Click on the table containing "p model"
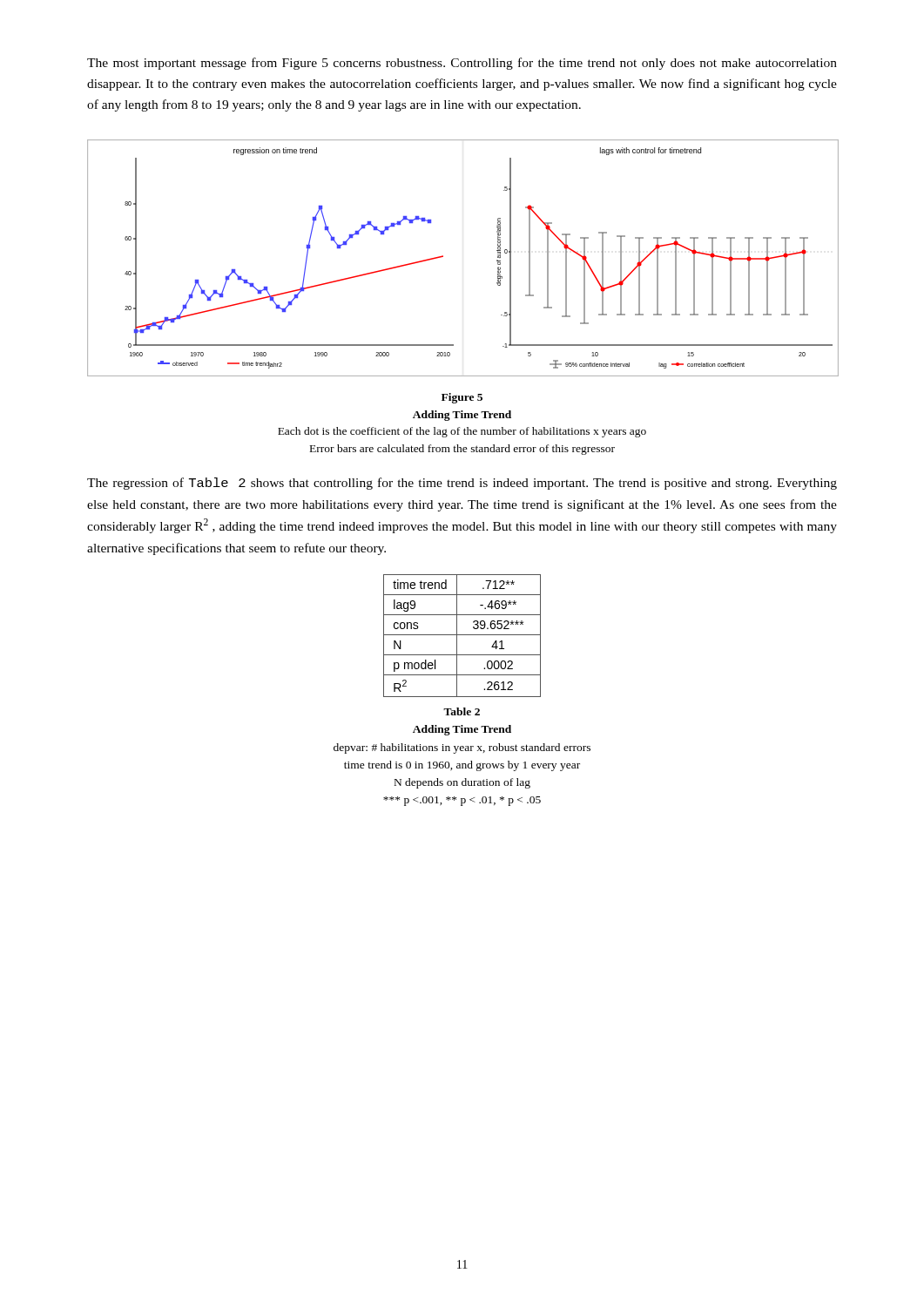The image size is (924, 1307). click(462, 635)
